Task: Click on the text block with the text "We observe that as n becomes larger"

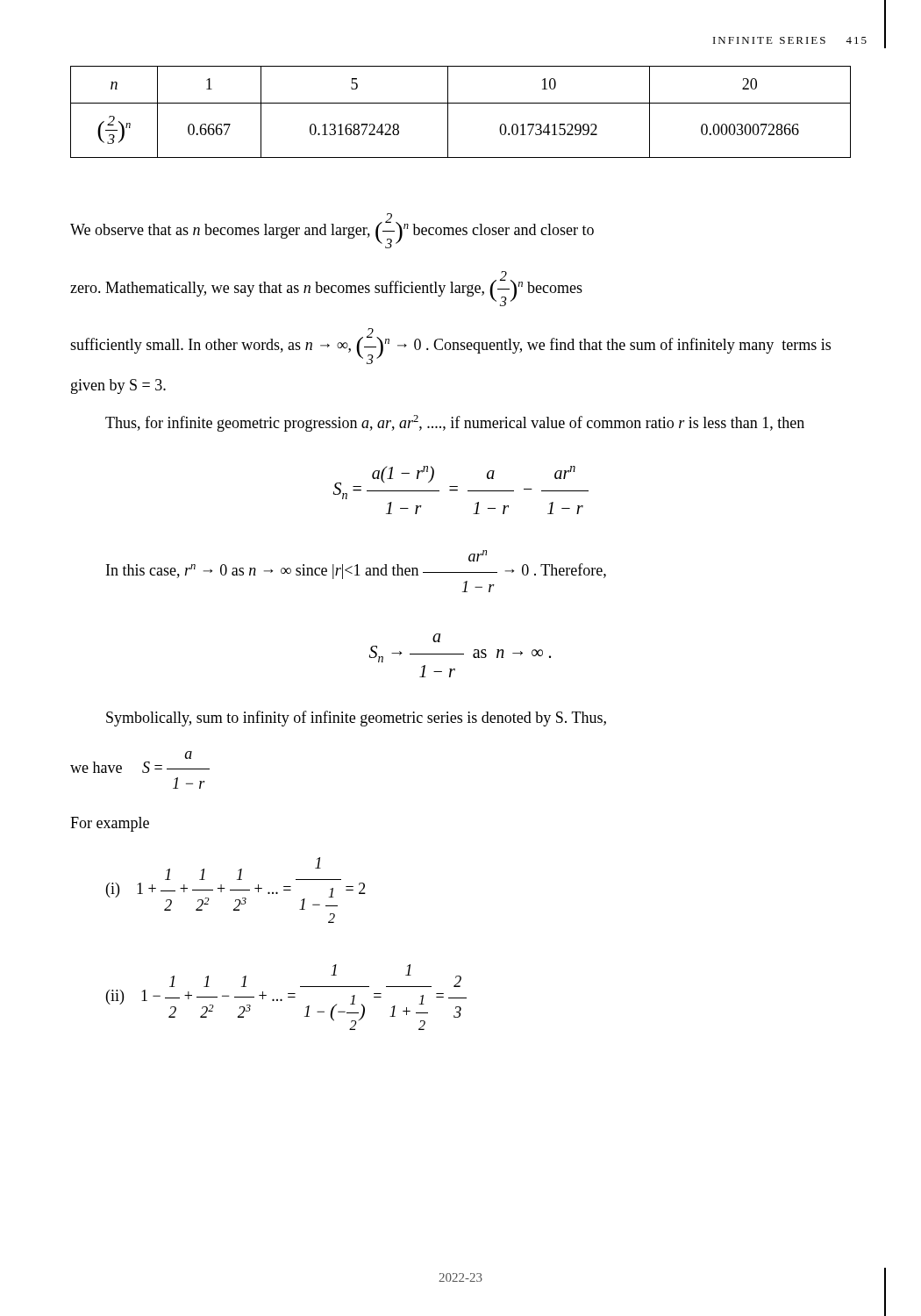Action: click(x=332, y=231)
